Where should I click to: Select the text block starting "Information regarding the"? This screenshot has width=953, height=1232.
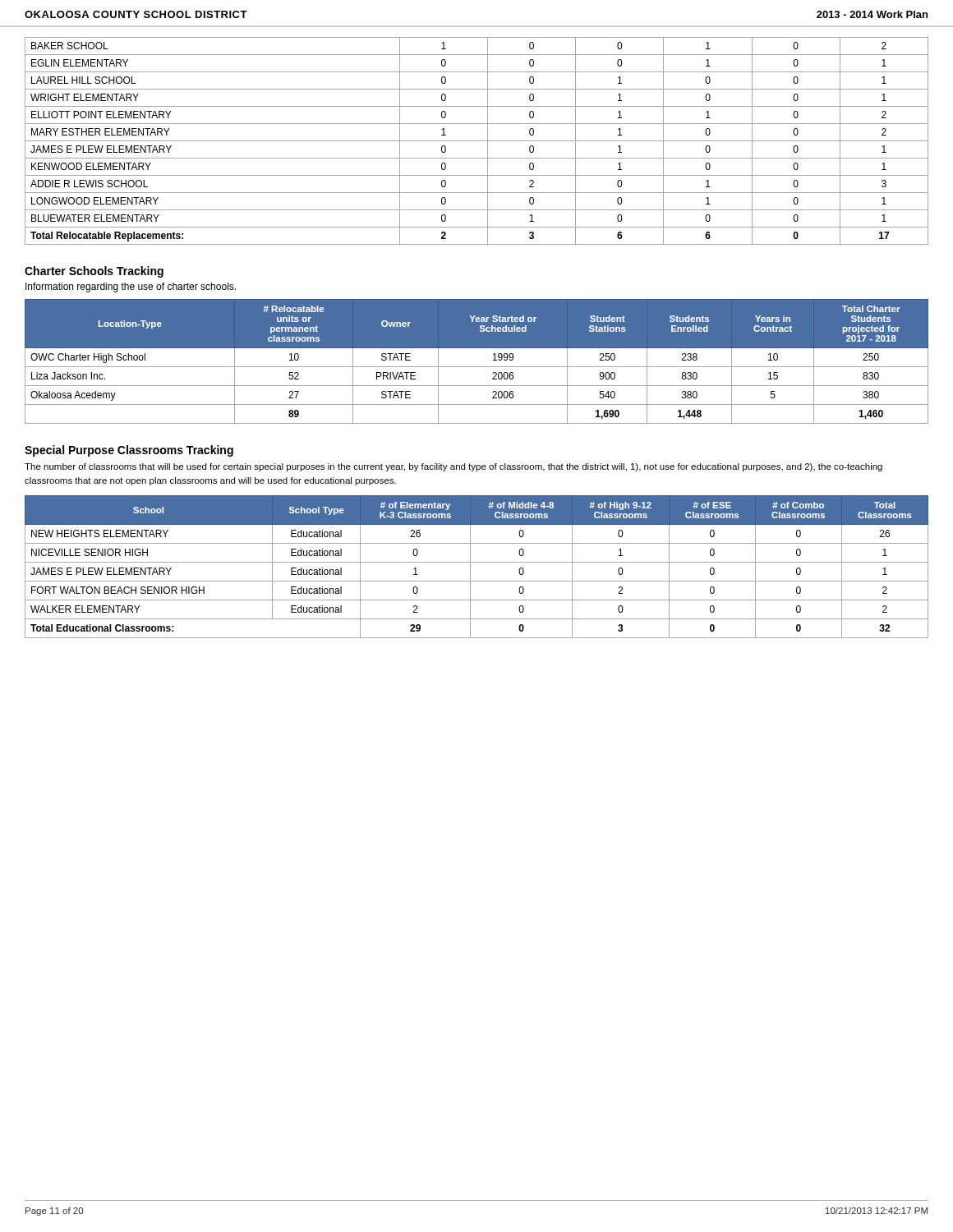[x=131, y=287]
